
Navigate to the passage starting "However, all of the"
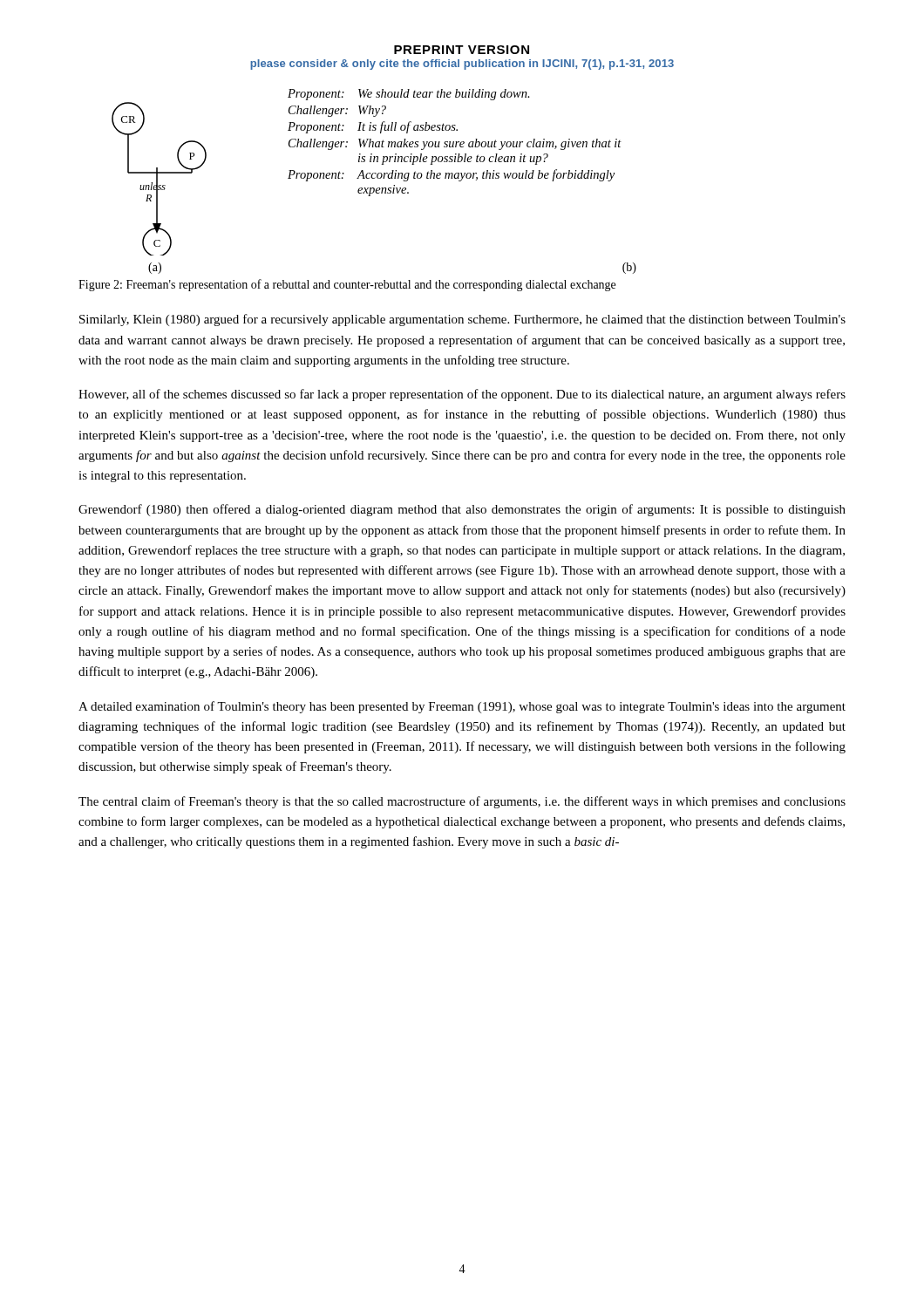tap(462, 435)
